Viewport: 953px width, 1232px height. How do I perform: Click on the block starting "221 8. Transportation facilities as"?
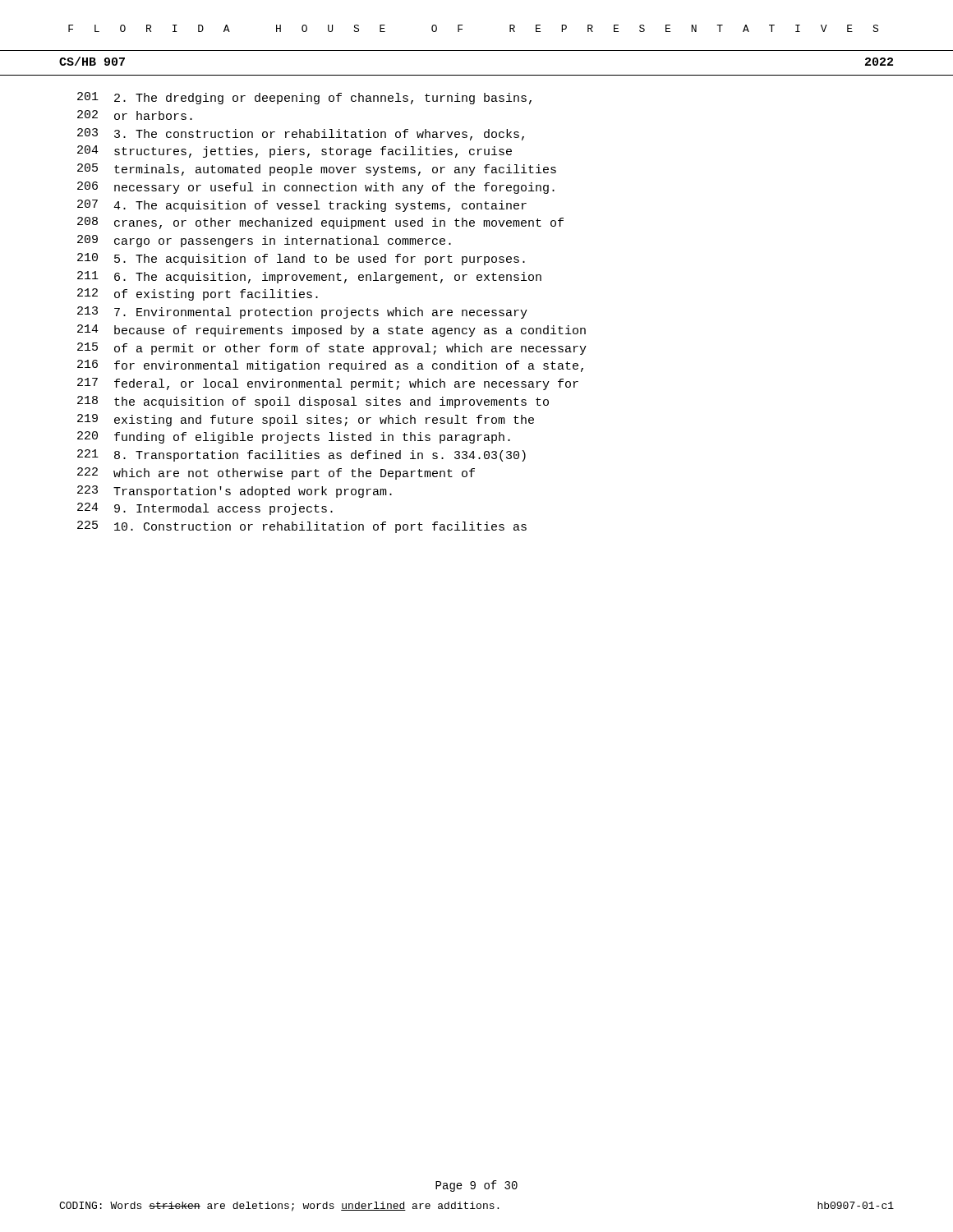pos(476,474)
